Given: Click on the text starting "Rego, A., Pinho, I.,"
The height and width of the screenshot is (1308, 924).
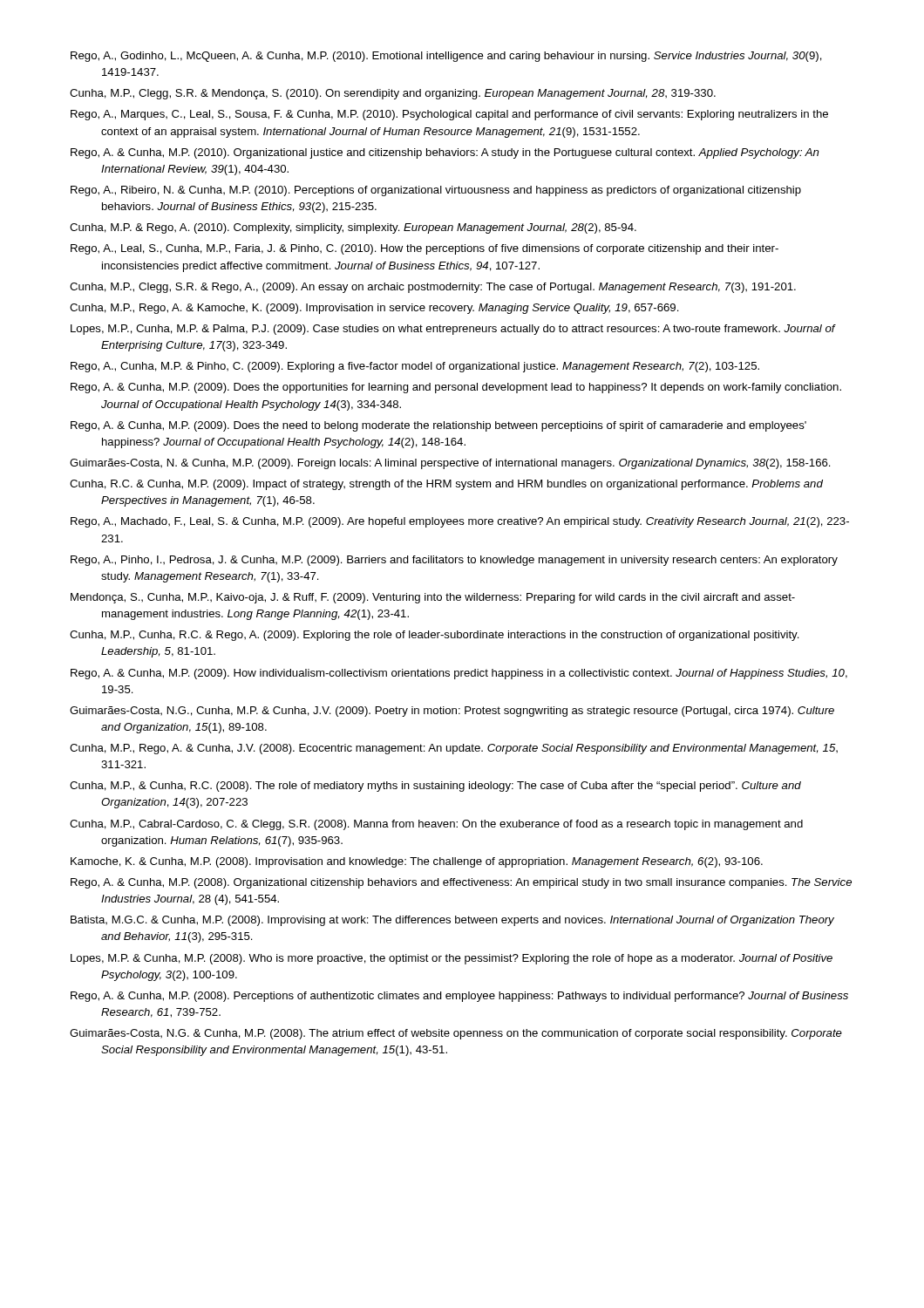Looking at the screenshot, I should point(454,567).
